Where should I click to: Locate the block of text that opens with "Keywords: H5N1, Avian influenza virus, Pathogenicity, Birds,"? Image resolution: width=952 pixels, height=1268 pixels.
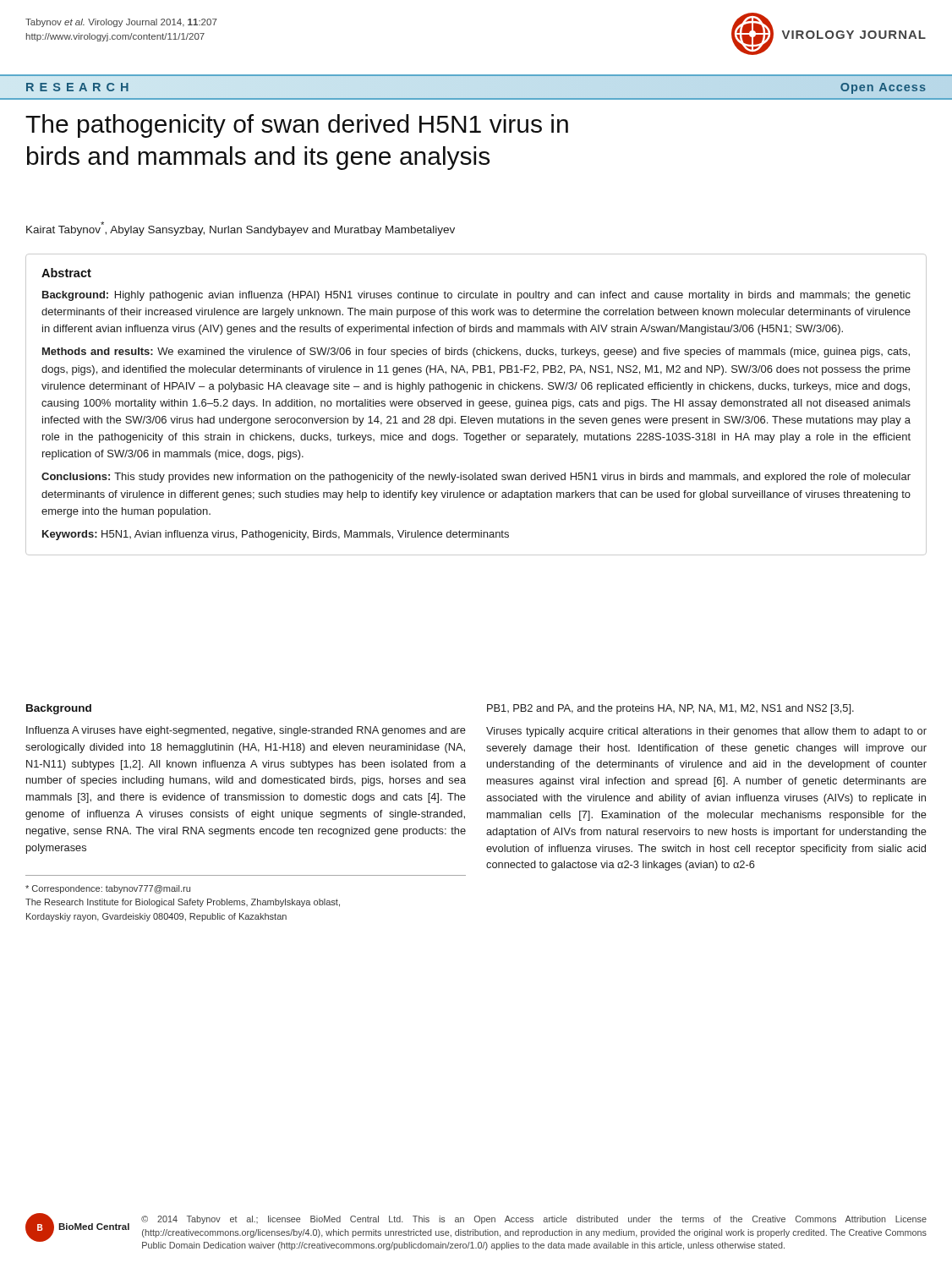(275, 534)
